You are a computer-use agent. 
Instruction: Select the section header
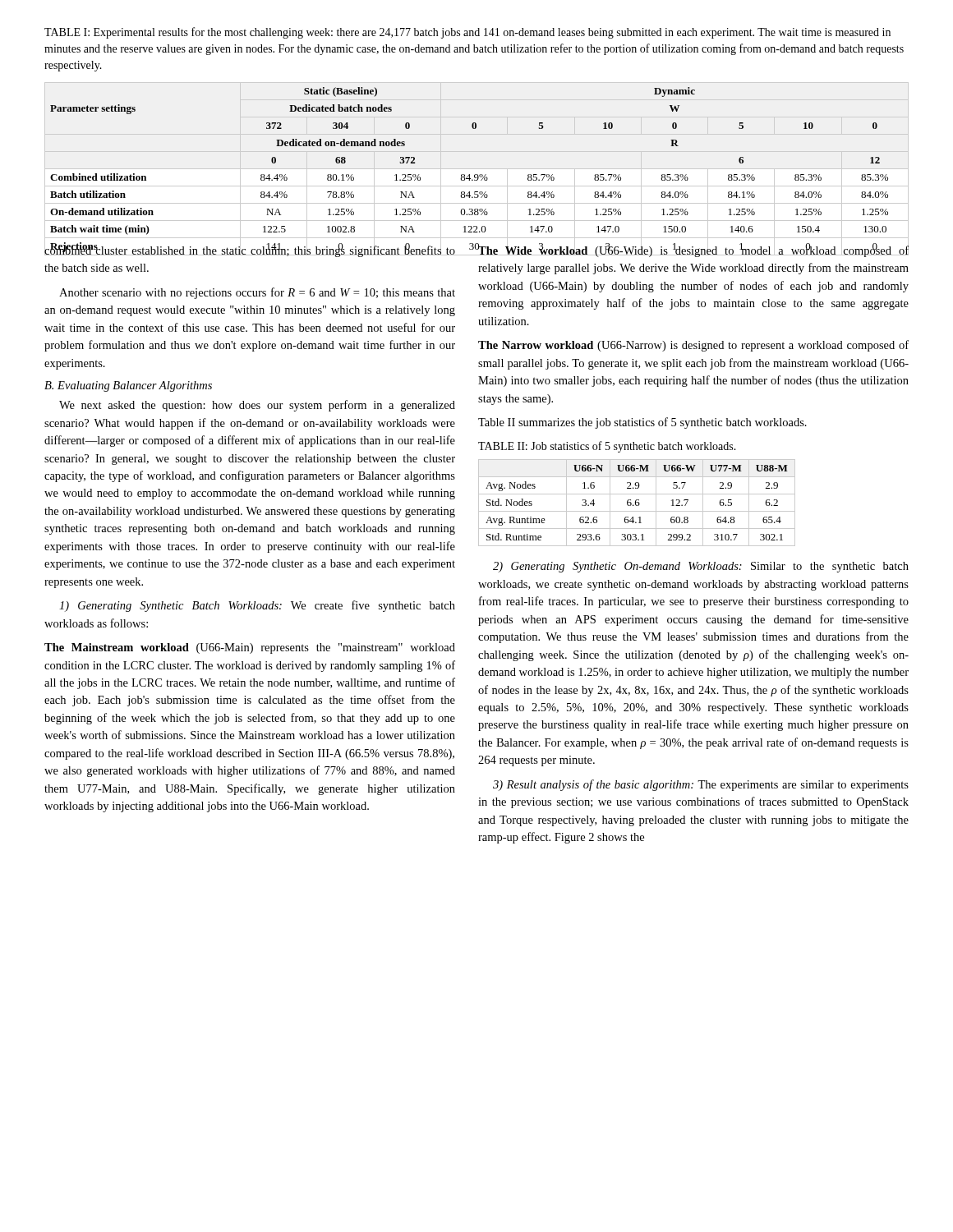[128, 385]
